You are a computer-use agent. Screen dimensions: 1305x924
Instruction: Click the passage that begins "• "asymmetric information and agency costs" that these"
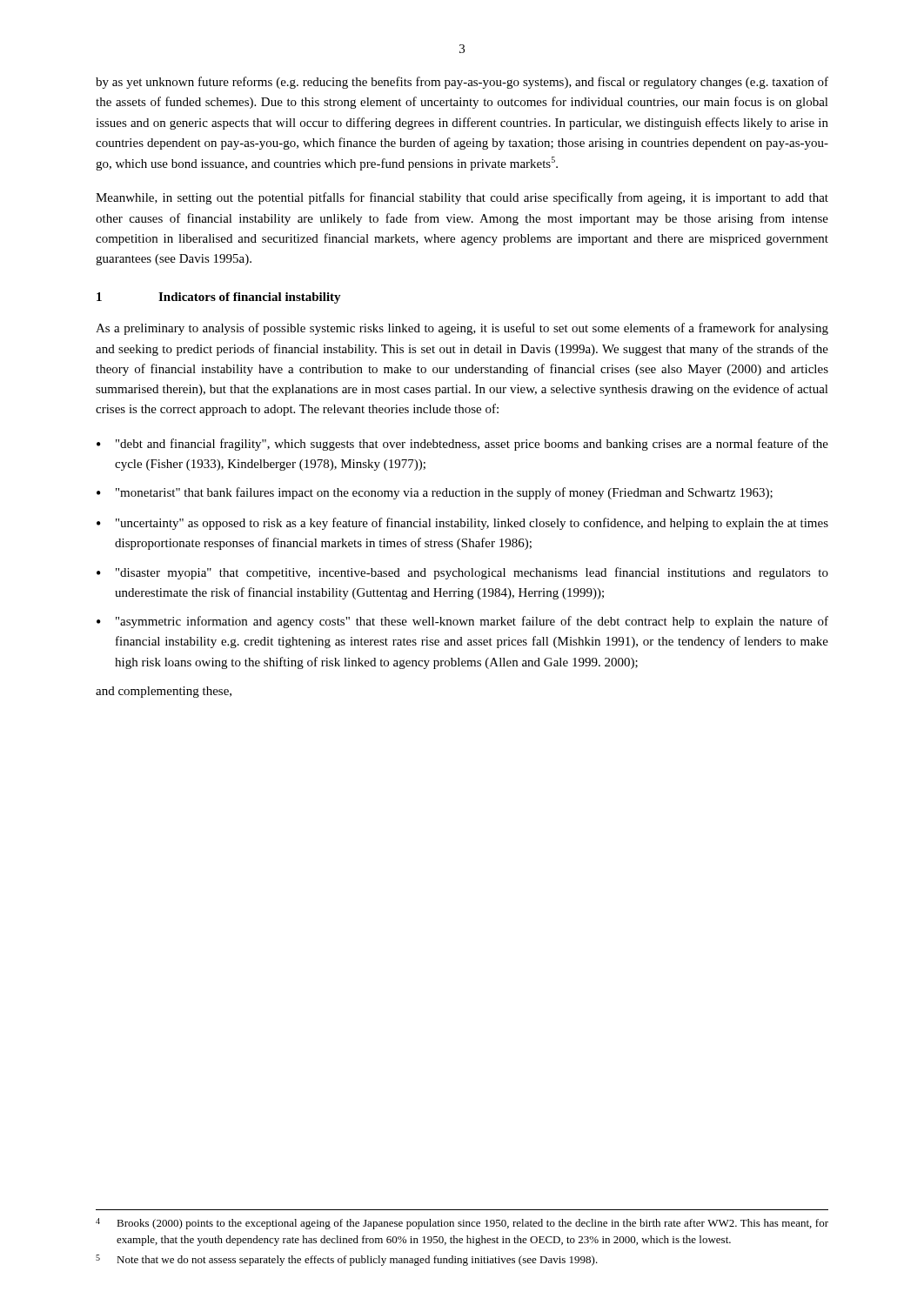pyautogui.click(x=462, y=642)
